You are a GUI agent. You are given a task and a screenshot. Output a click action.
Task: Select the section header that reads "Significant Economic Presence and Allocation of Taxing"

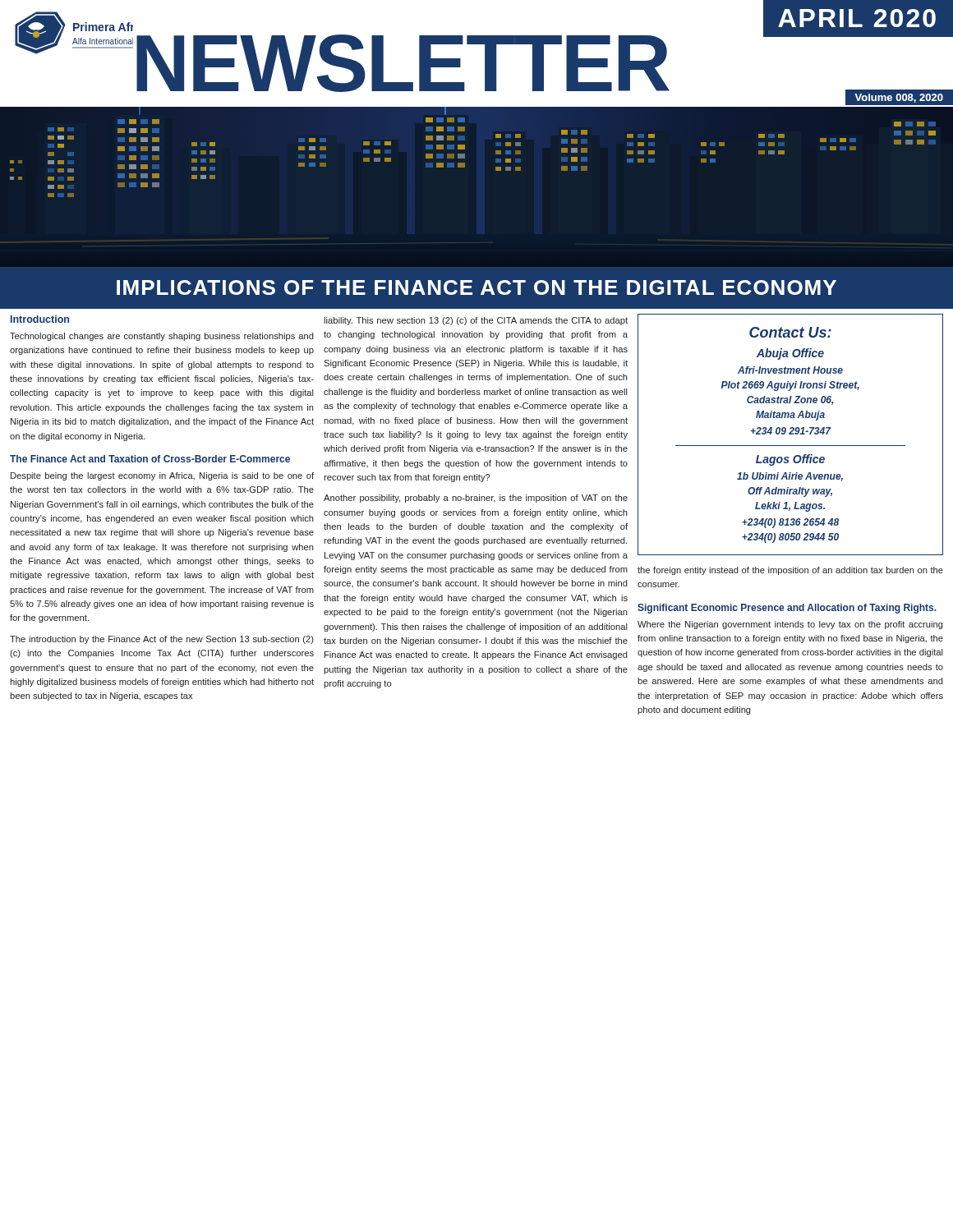[787, 608]
